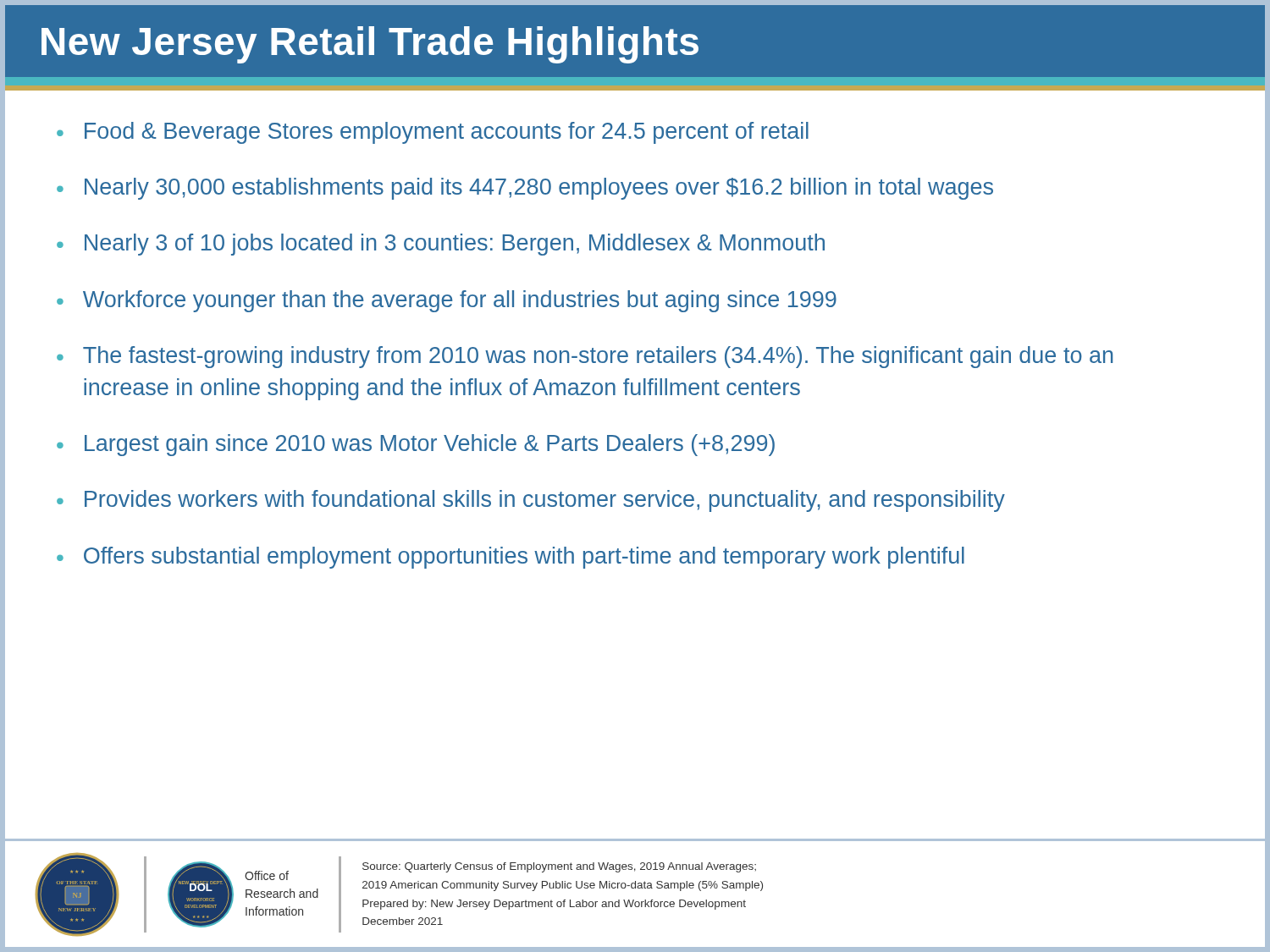The height and width of the screenshot is (952, 1270).
Task: Find the list item that reads "• Nearly 30,000 establishments paid"
Action: (525, 188)
